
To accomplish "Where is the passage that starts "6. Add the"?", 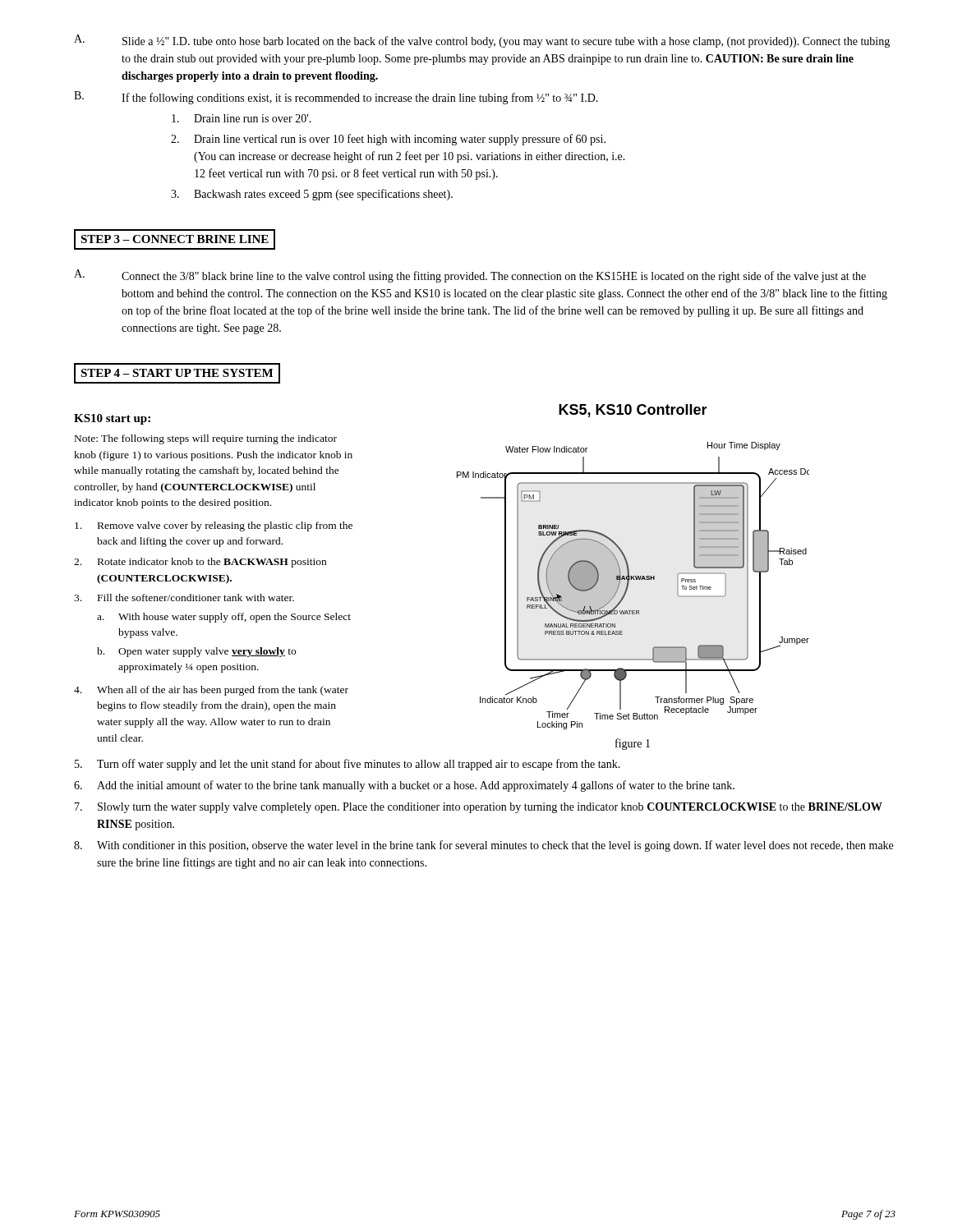I will pos(405,786).
